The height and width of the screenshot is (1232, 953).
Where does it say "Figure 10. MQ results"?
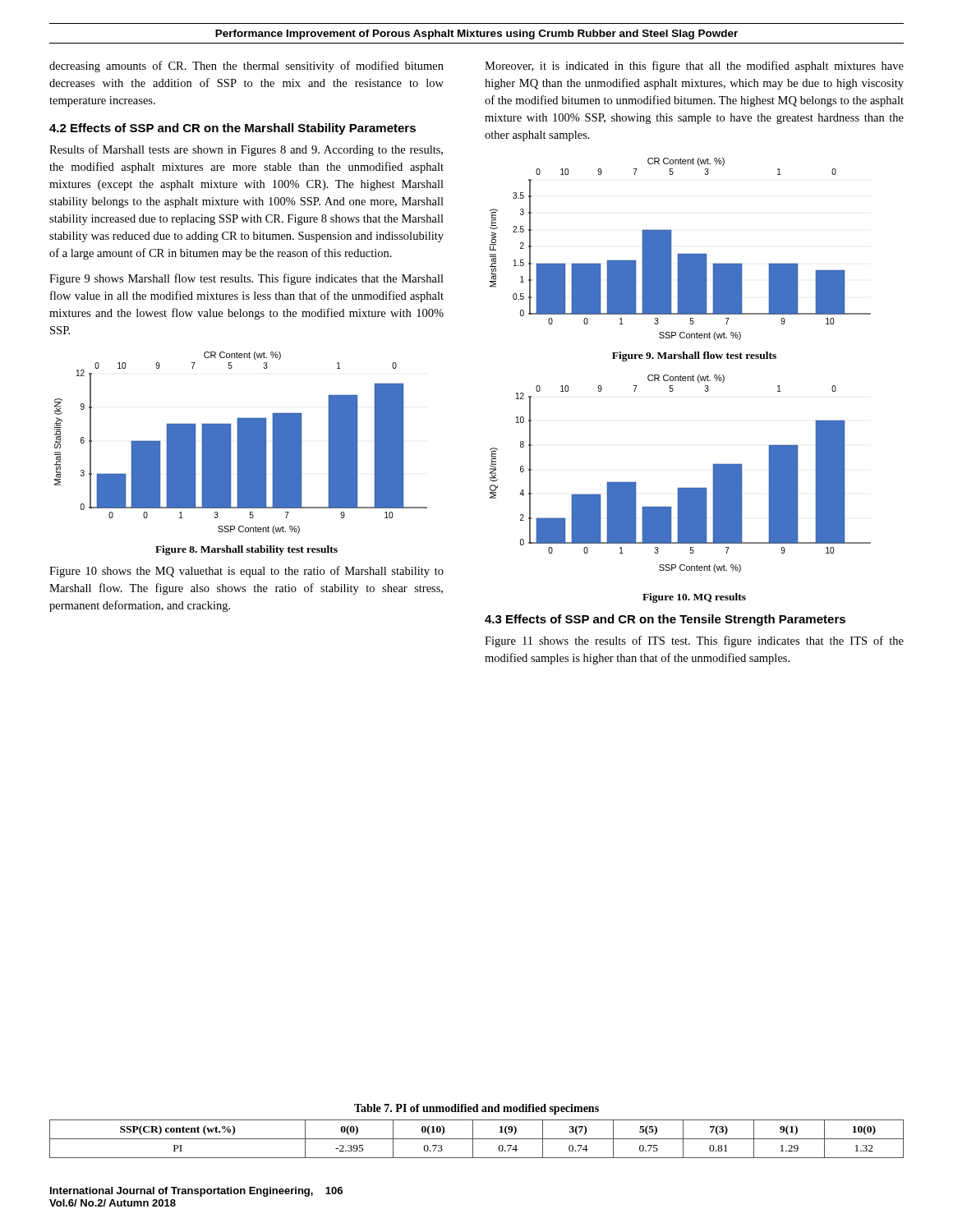[694, 597]
